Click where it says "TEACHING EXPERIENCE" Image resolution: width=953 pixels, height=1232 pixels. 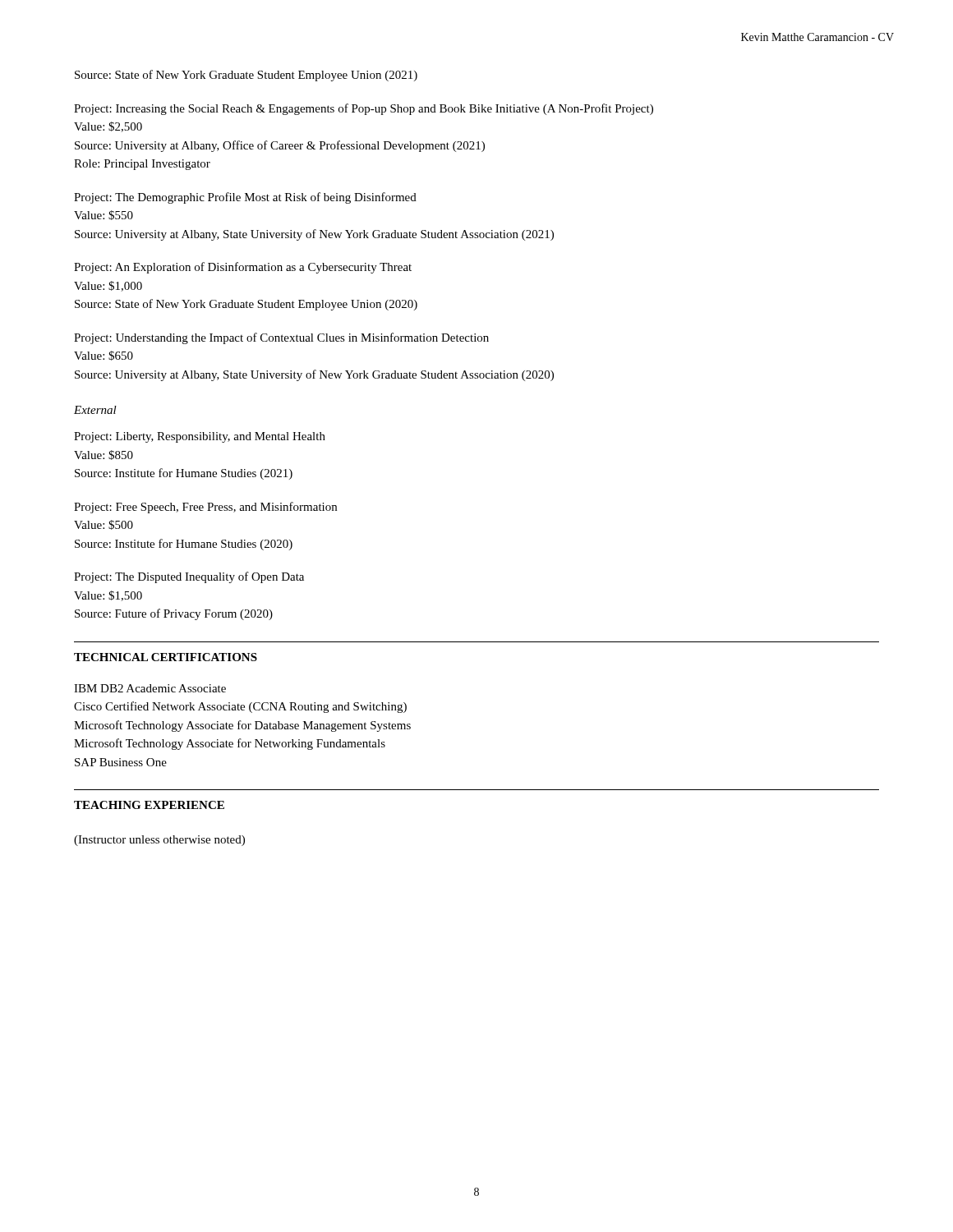click(149, 805)
